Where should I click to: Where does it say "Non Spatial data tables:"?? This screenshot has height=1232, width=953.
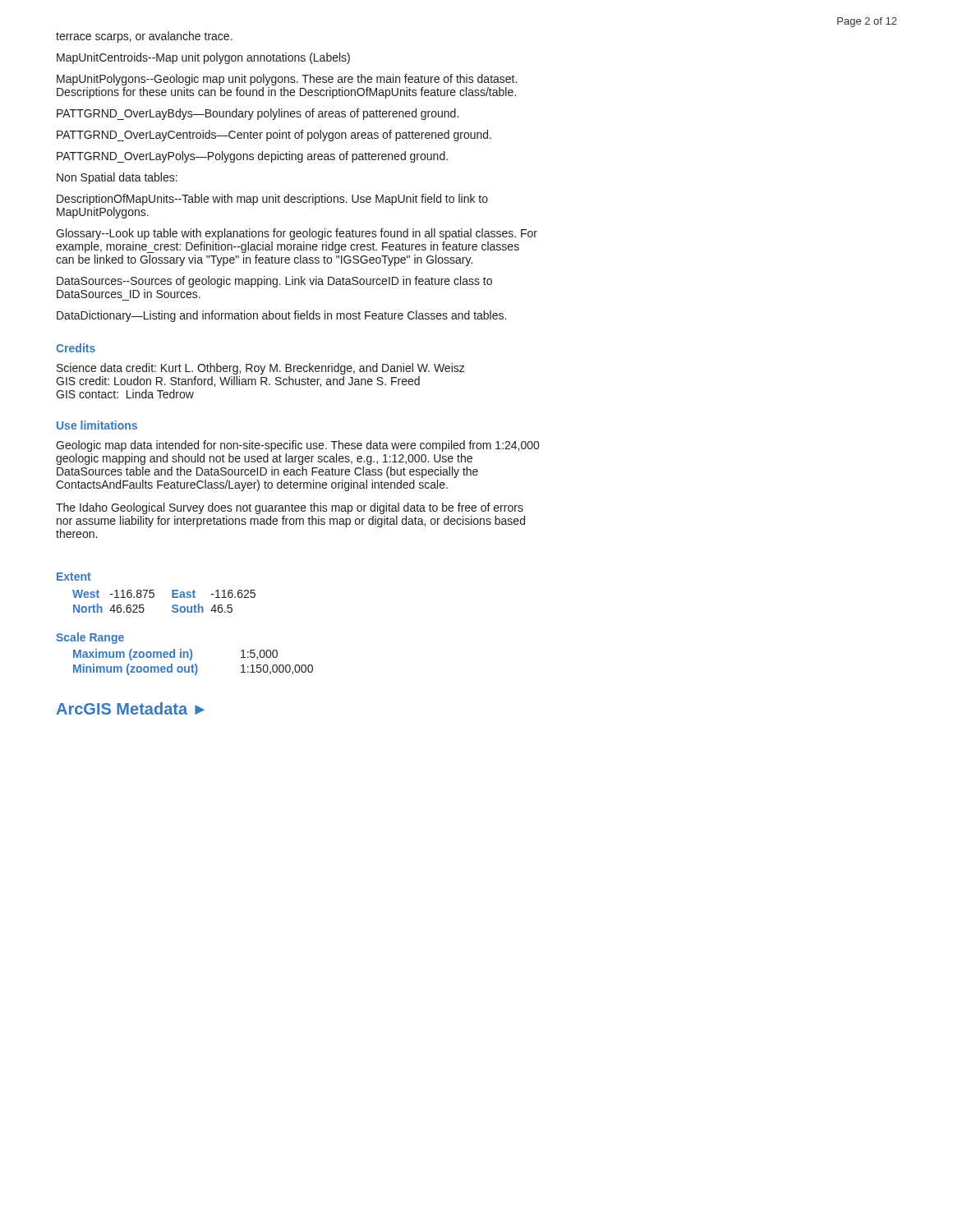coord(117,177)
